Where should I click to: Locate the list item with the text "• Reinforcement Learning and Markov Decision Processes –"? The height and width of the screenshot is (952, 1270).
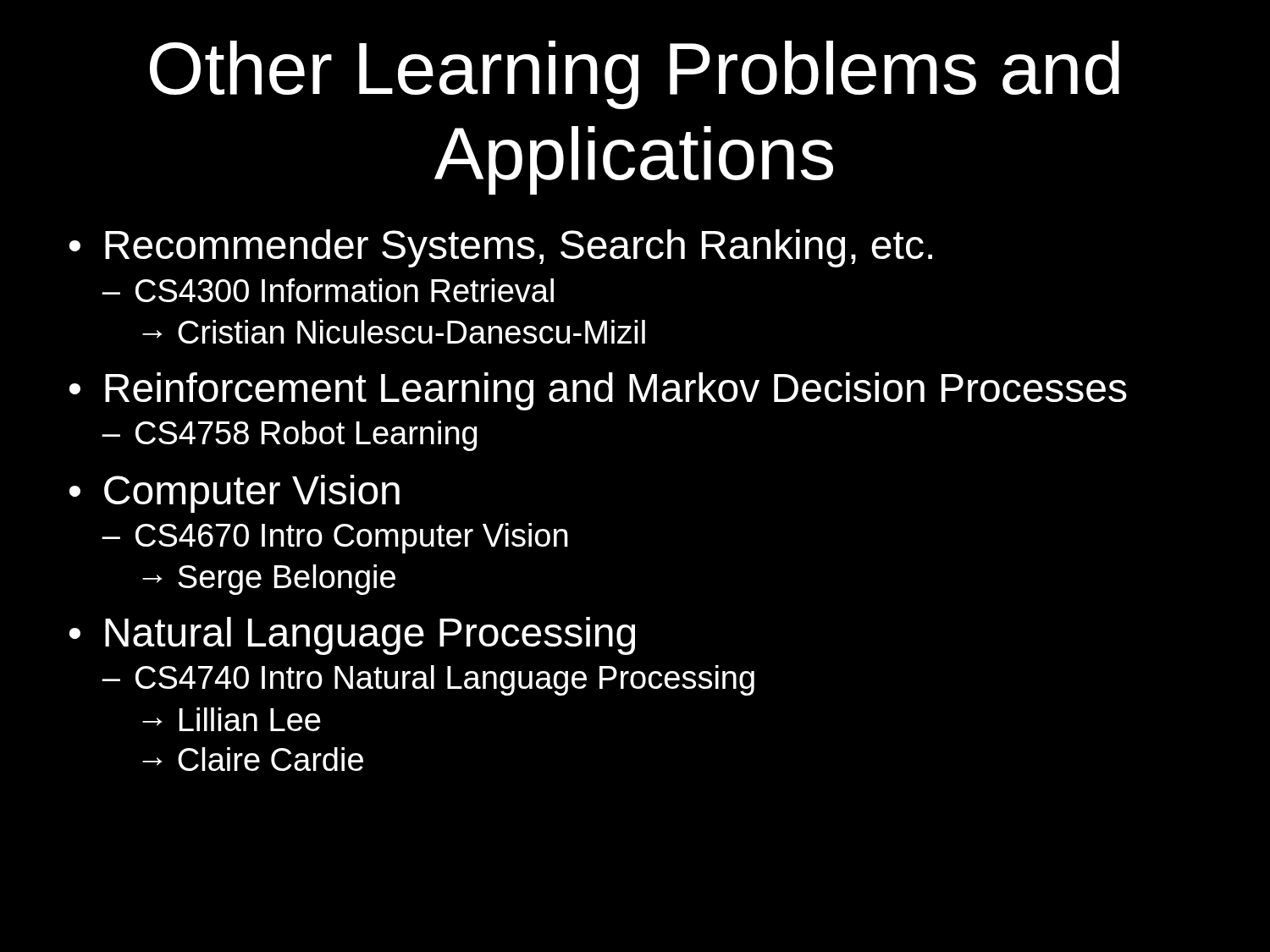pyautogui.click(x=598, y=411)
